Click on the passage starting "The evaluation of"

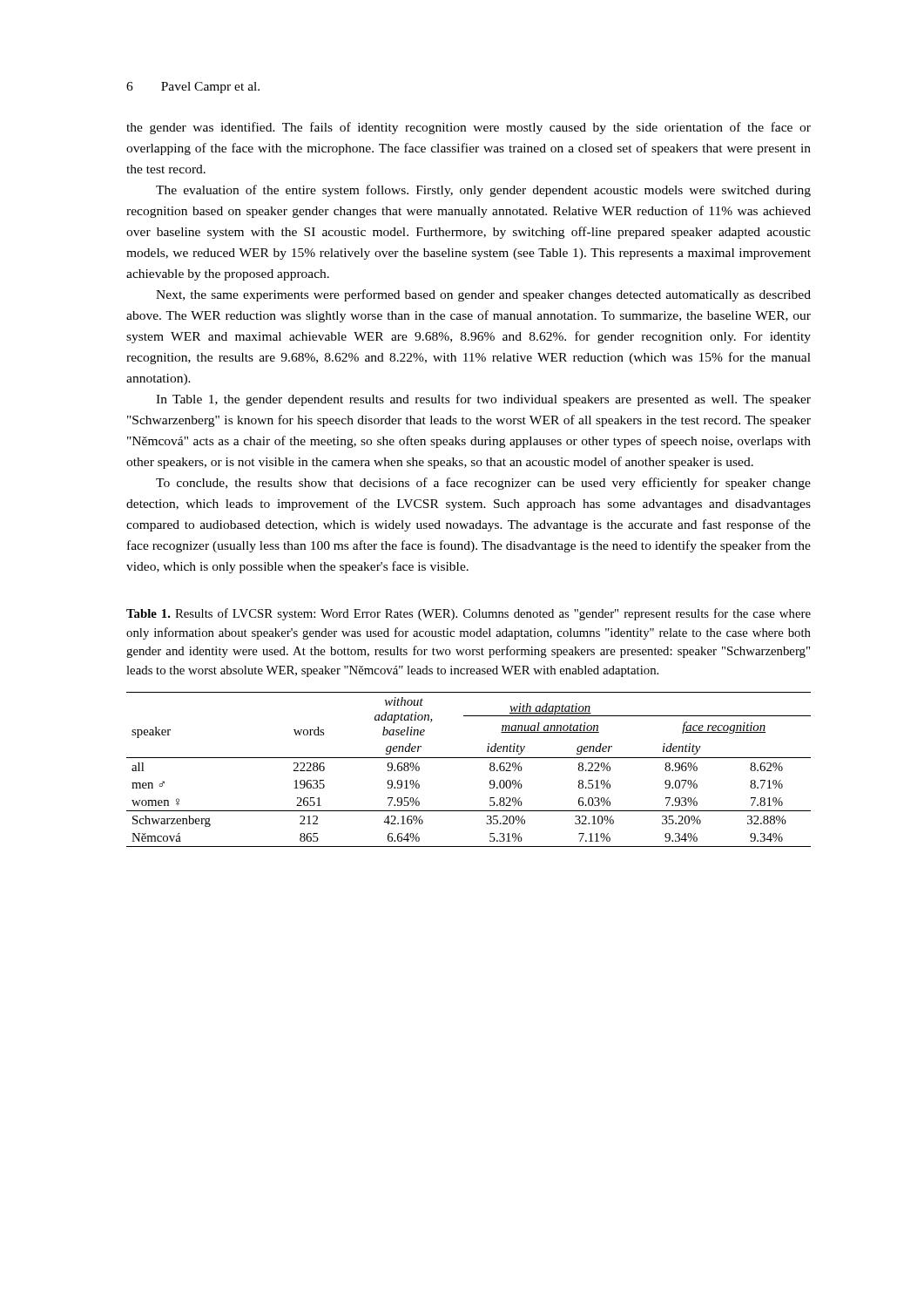[x=469, y=232]
